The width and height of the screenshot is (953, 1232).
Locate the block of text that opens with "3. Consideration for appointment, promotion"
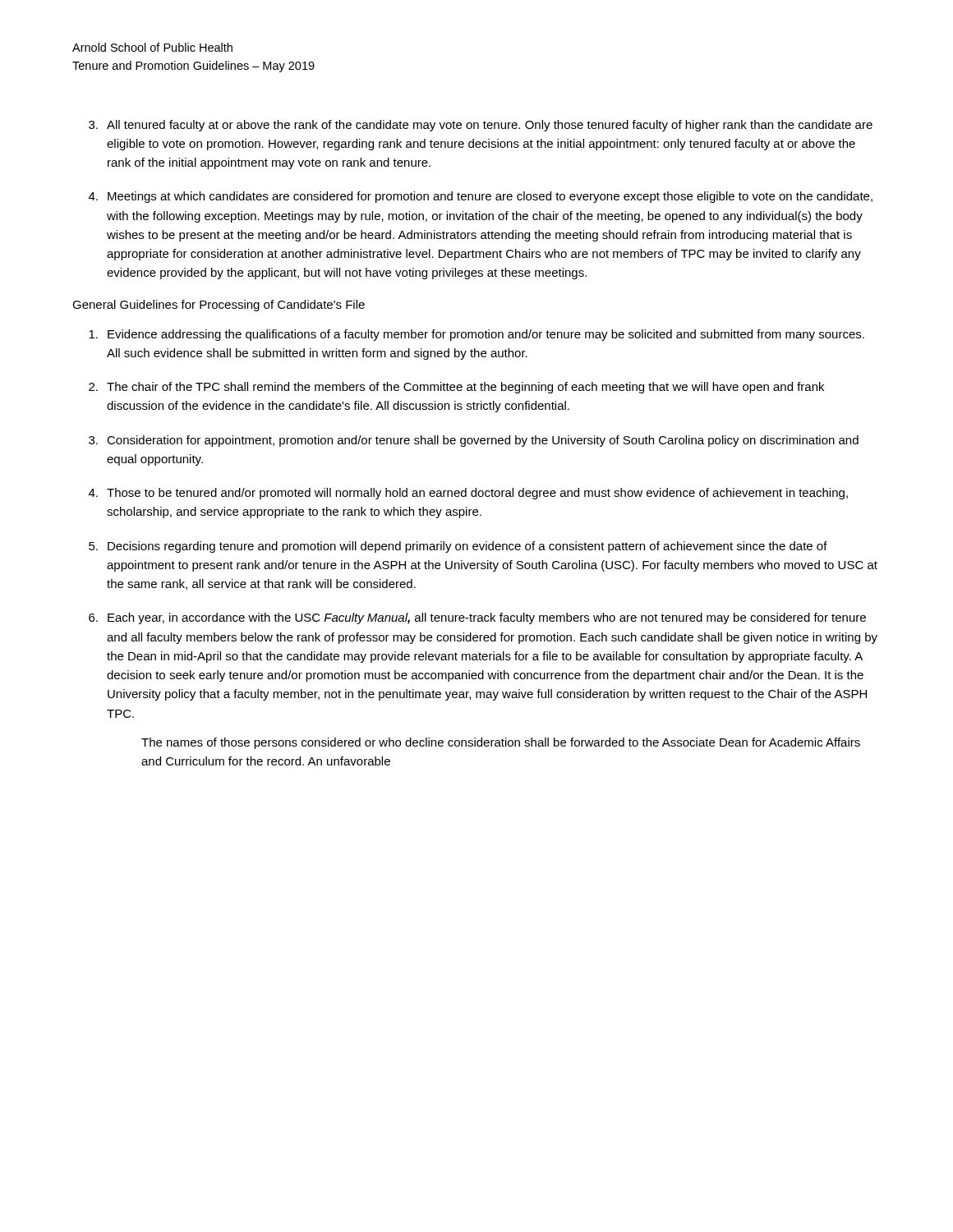click(x=476, y=449)
